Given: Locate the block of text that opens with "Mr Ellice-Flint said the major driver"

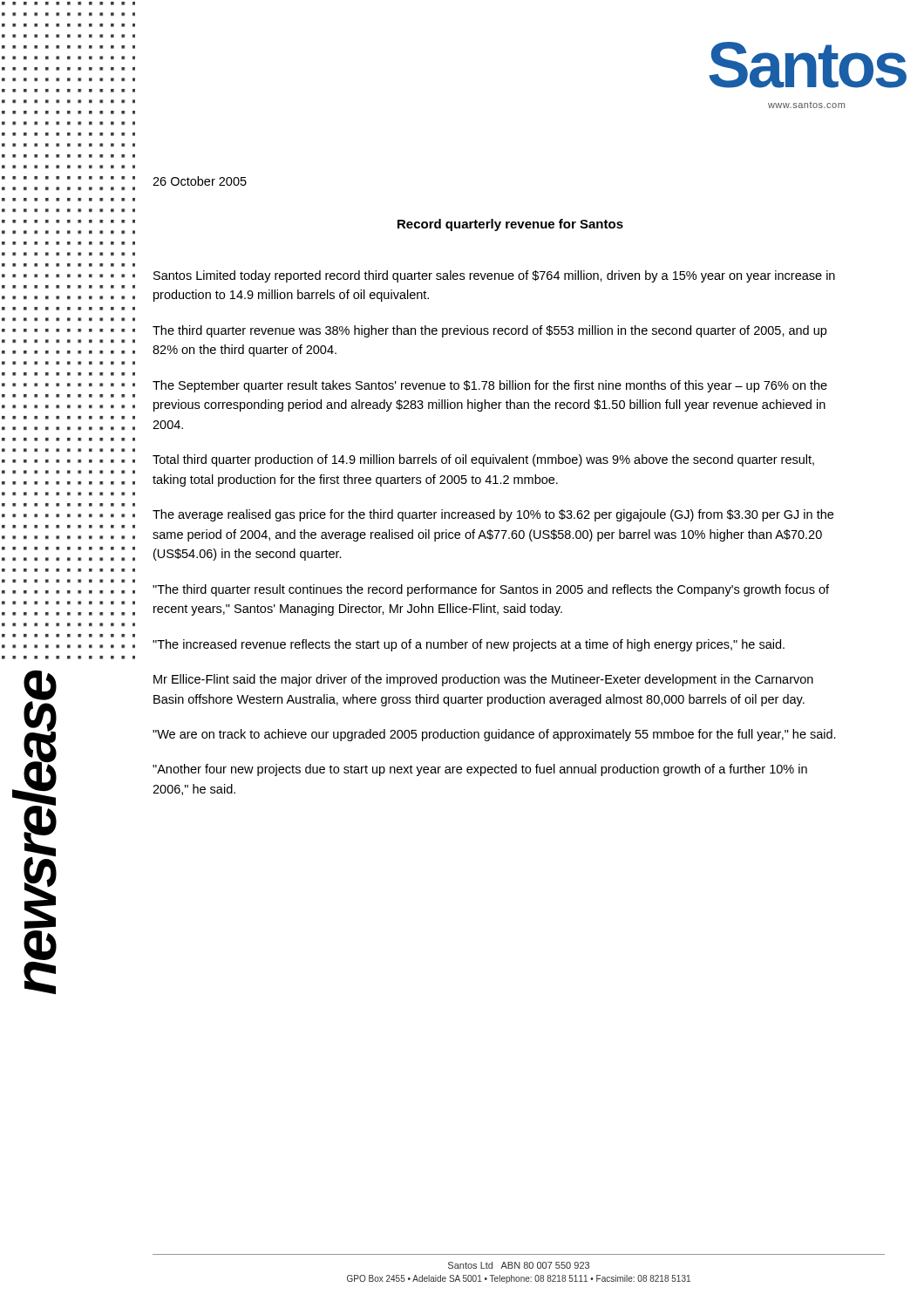Looking at the screenshot, I should point(483,689).
